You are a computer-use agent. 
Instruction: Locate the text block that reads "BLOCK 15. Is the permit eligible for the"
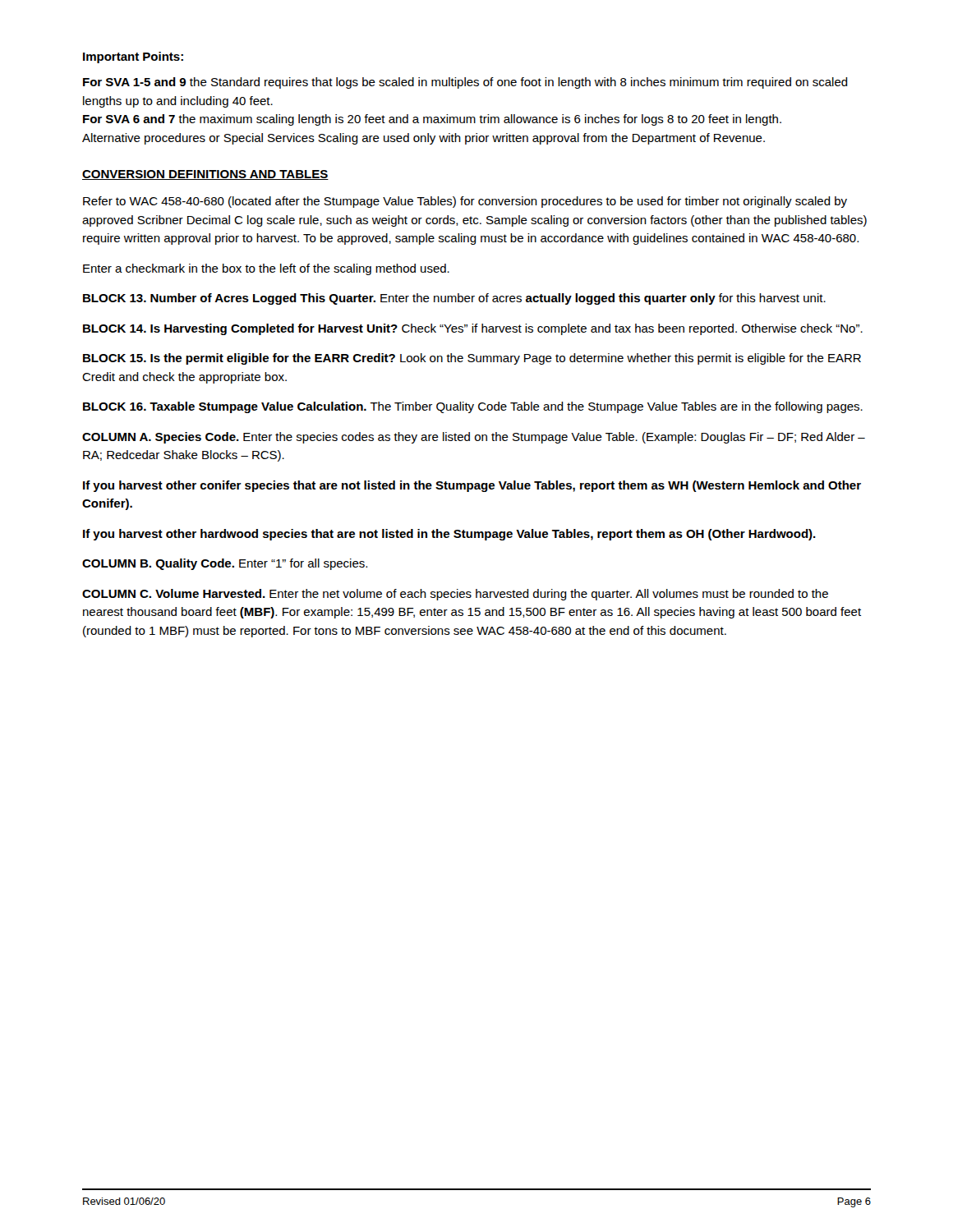[472, 367]
